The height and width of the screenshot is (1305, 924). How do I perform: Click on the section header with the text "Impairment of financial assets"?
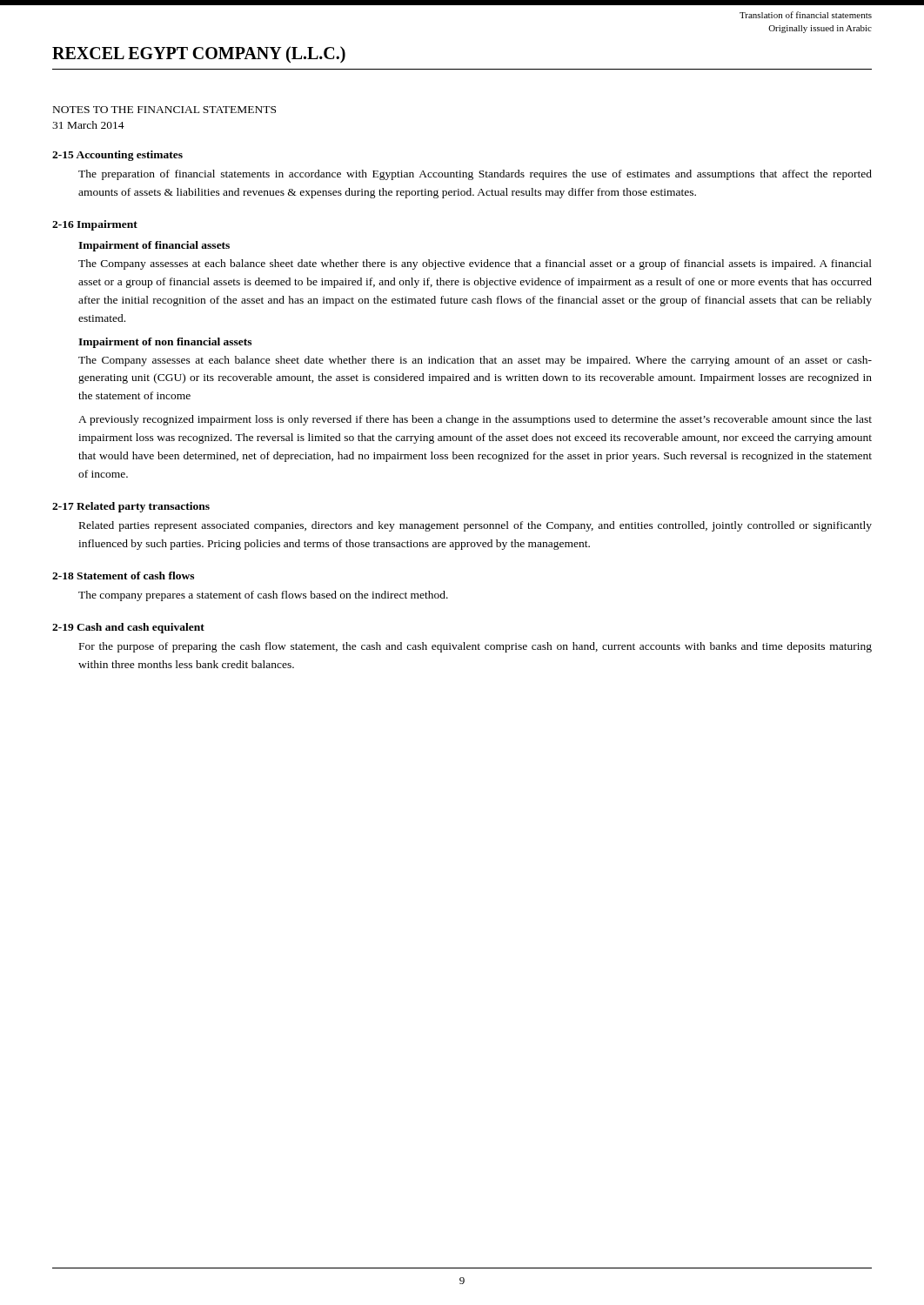[x=154, y=245]
